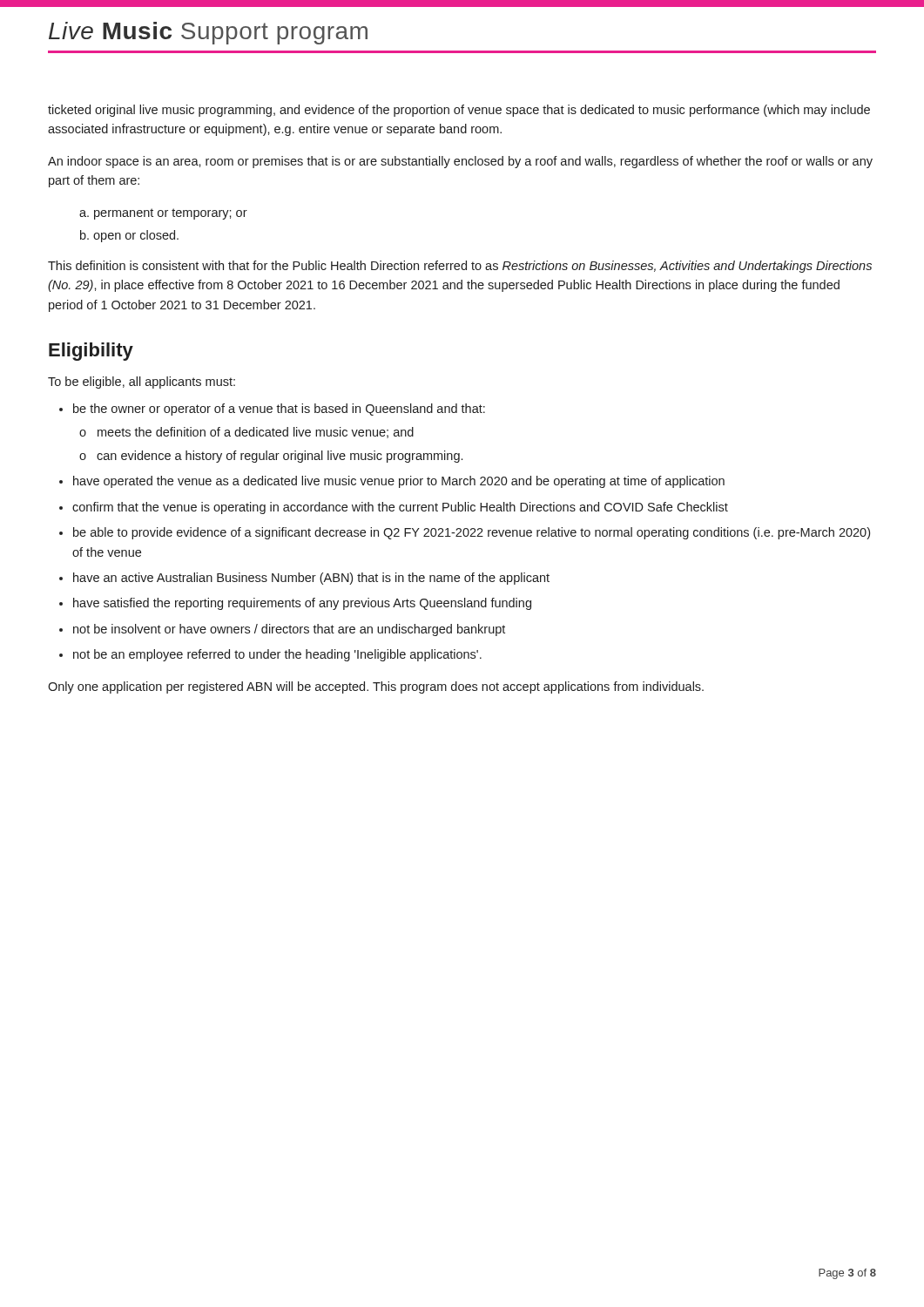
Task: Click where it says "open or closed."
Action: pos(136,236)
